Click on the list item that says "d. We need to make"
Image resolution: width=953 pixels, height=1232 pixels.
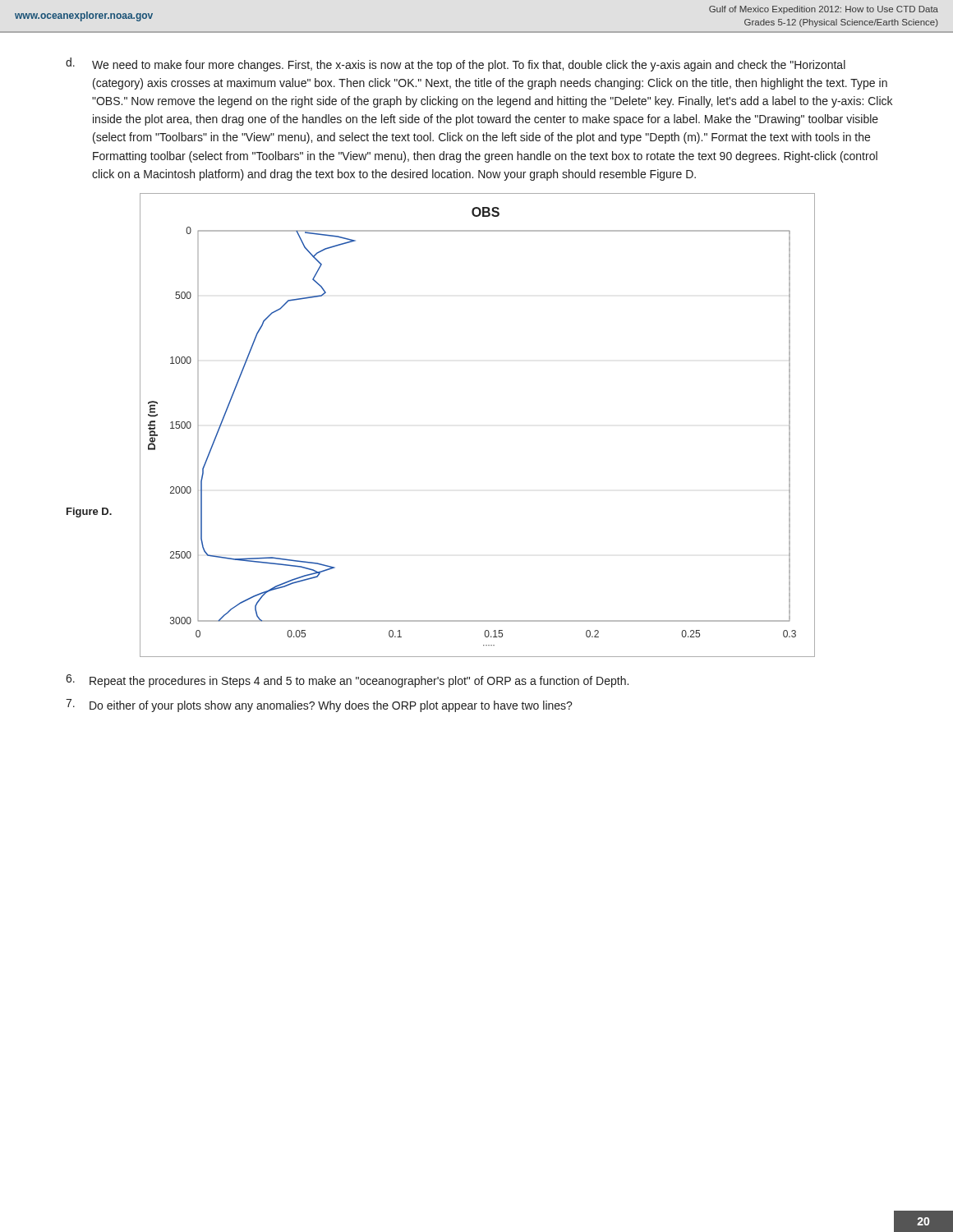pos(481,119)
